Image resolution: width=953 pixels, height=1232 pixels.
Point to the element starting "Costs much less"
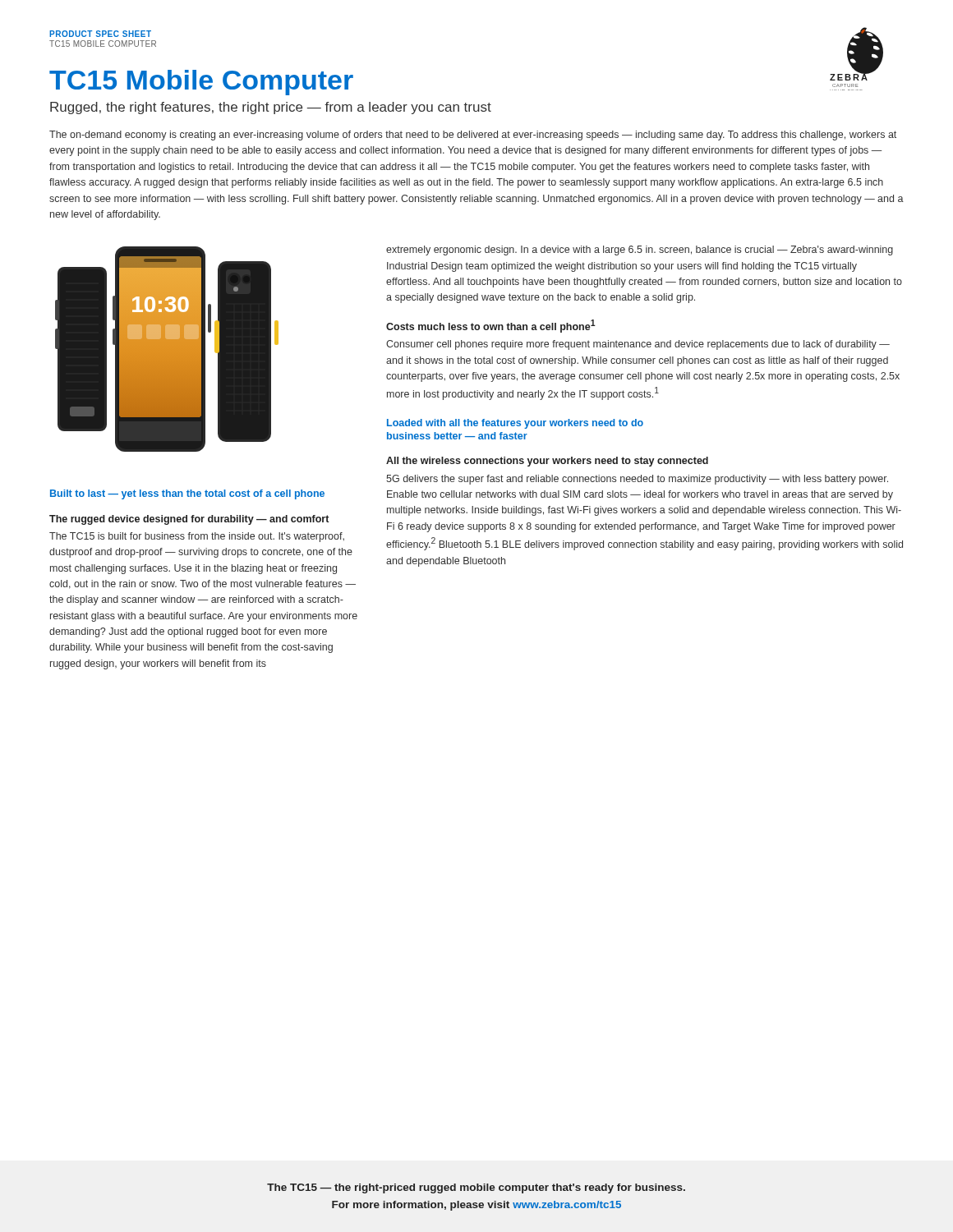click(x=491, y=326)
